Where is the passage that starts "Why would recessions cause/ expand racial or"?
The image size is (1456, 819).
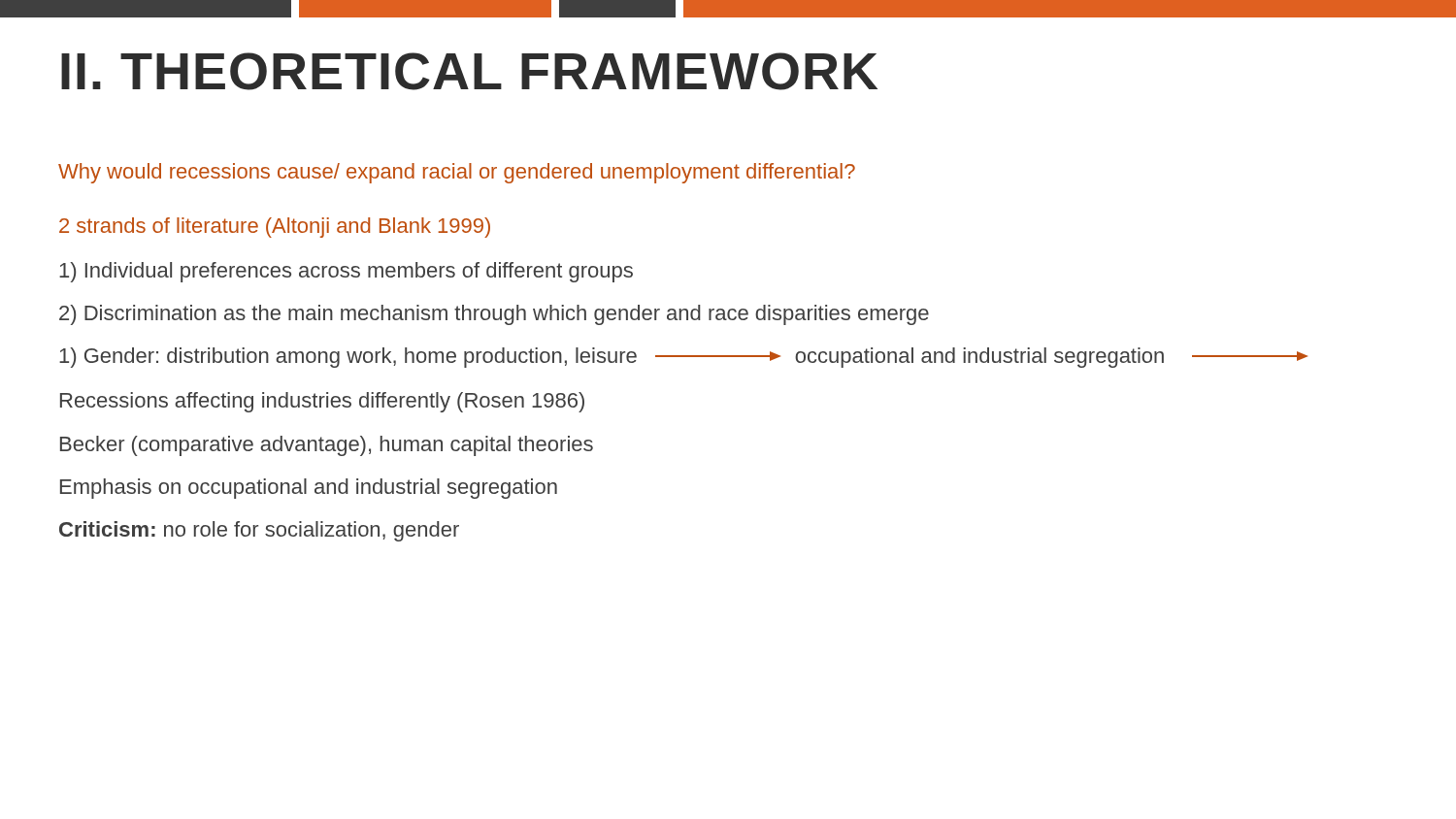457,171
